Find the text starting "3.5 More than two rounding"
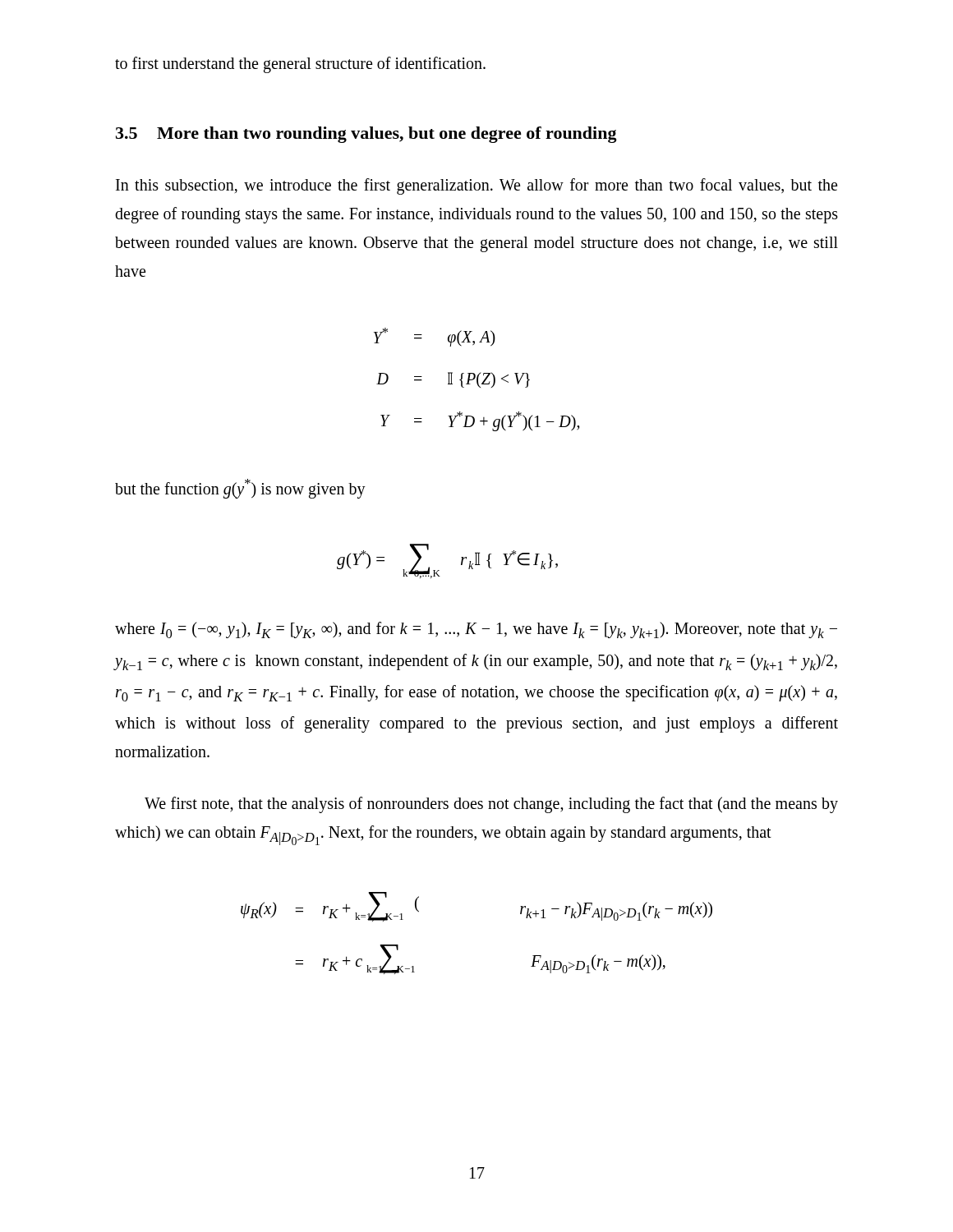The height and width of the screenshot is (1232, 953). [366, 133]
